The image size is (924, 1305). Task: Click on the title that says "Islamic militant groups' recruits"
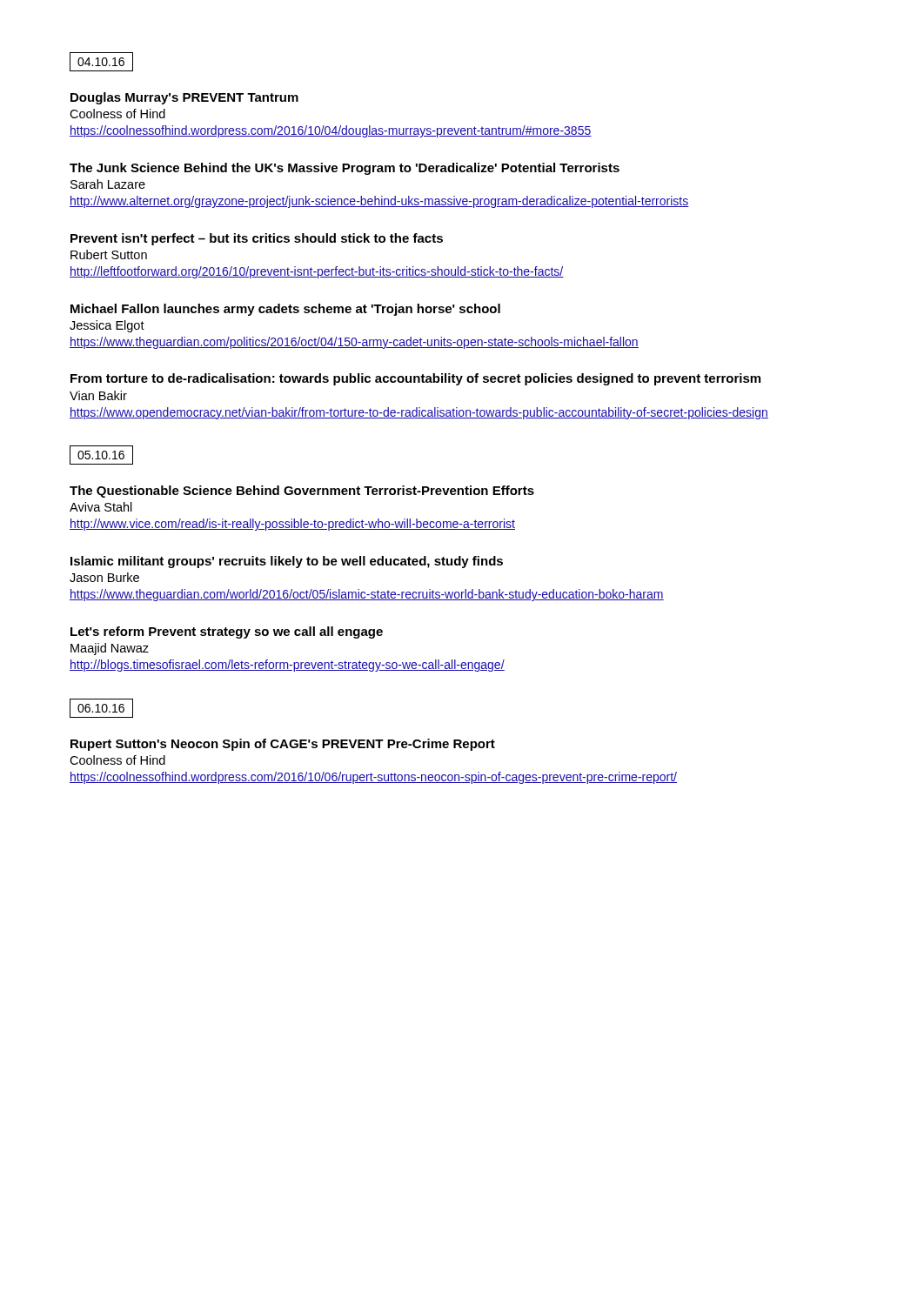point(462,578)
